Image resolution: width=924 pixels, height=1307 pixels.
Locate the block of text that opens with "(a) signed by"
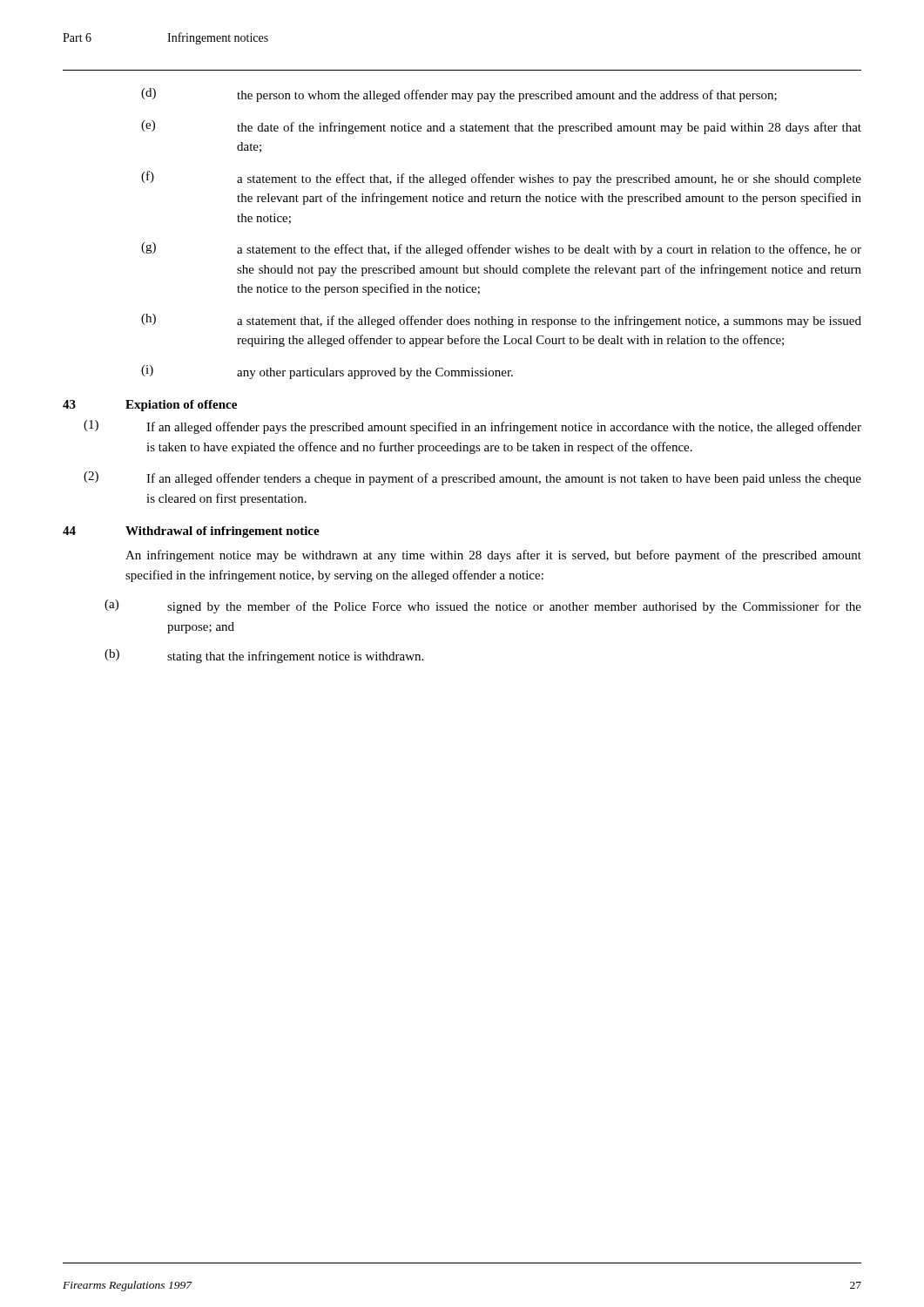click(462, 617)
